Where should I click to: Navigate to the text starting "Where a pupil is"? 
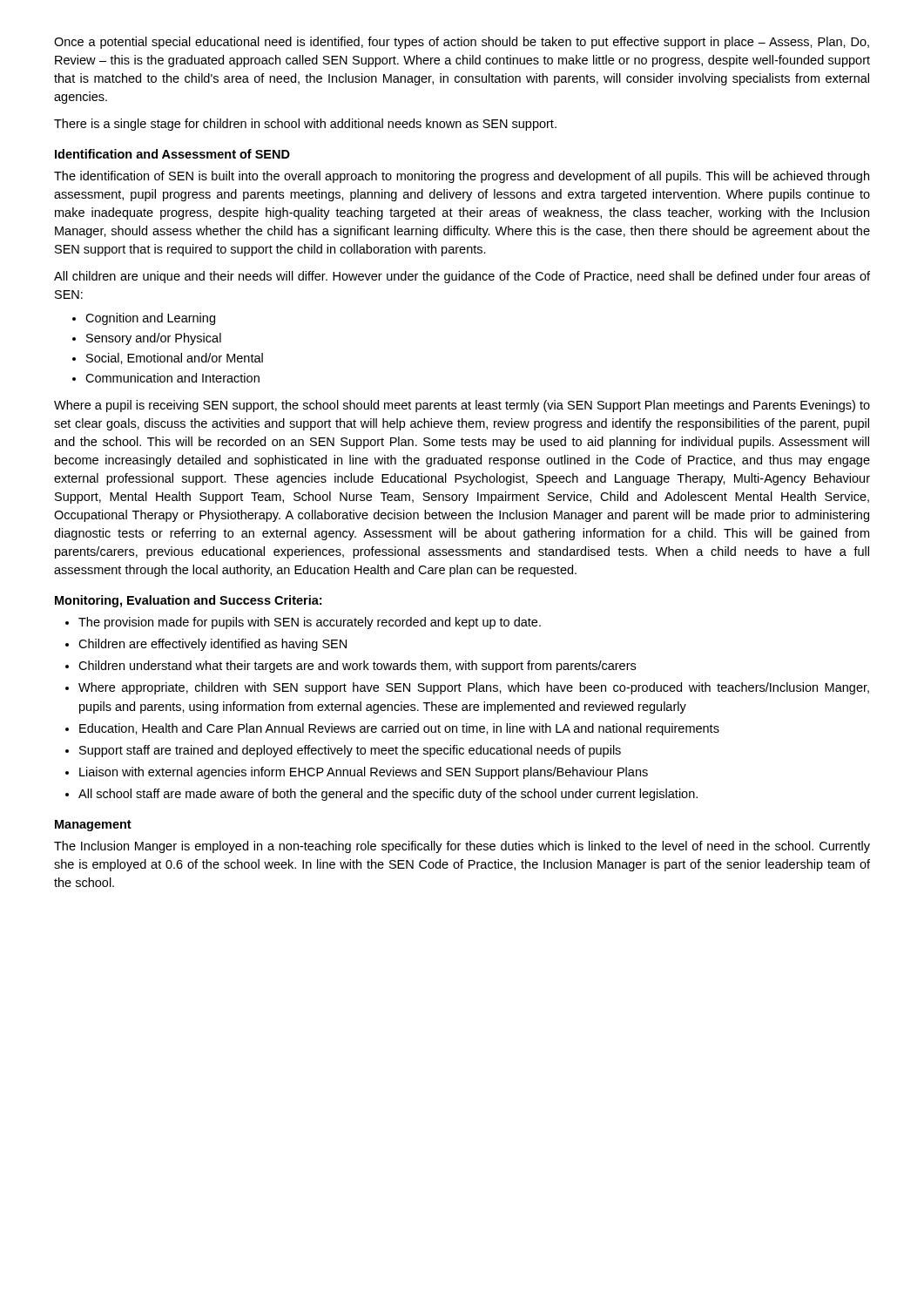point(462,488)
